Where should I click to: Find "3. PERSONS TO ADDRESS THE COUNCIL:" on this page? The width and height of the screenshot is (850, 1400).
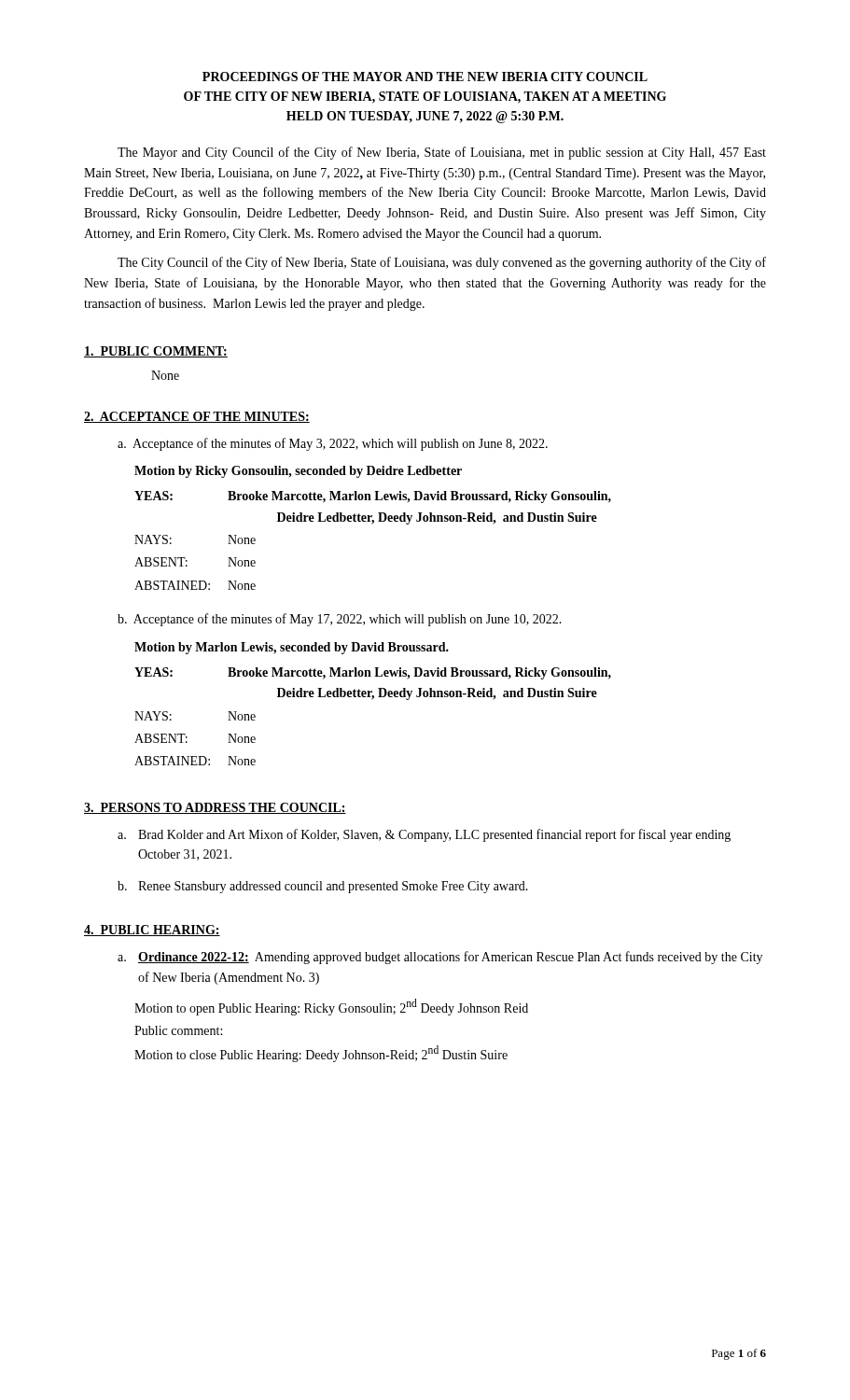pyautogui.click(x=215, y=808)
